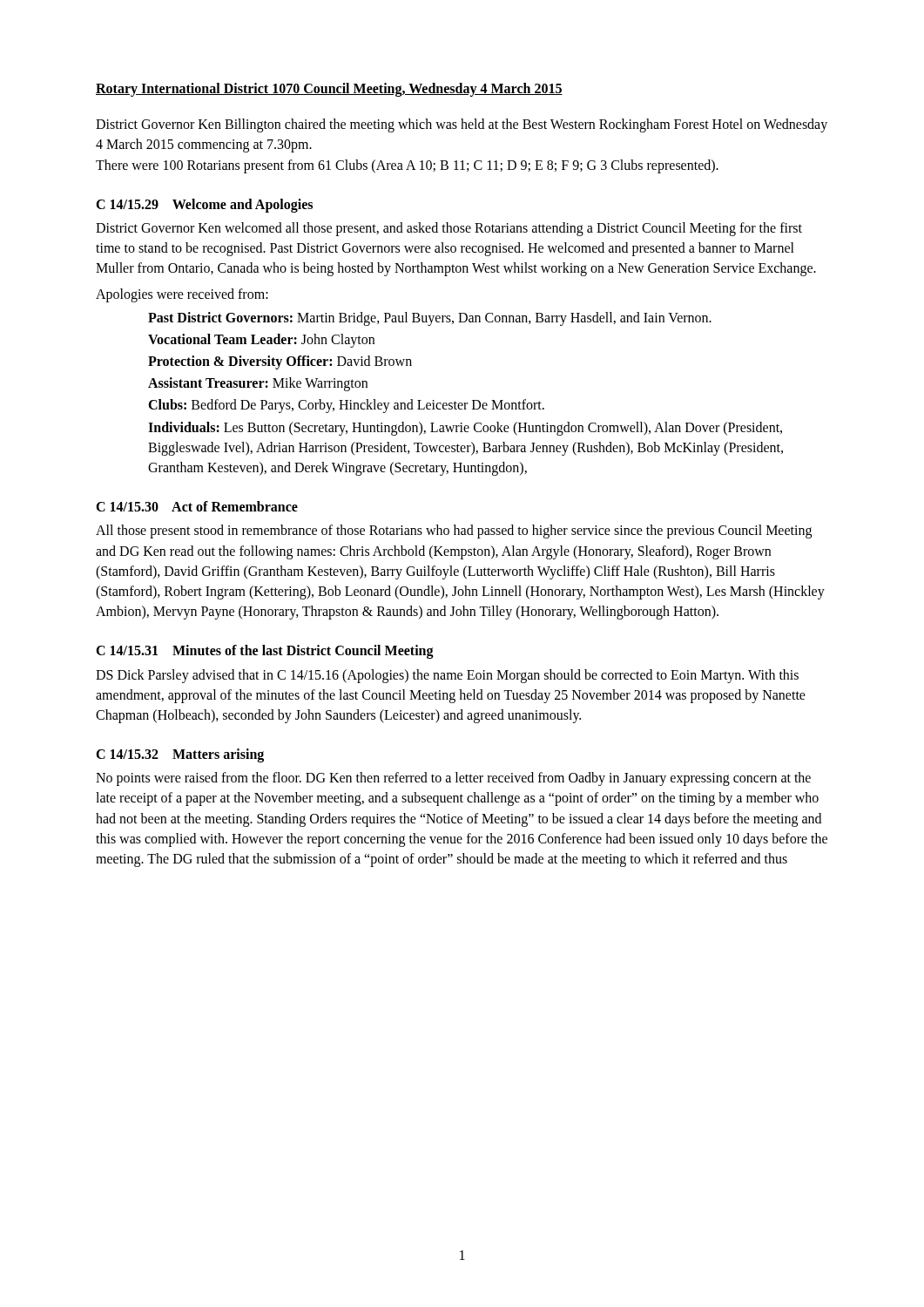
Task: Point to the block beginning "DS Dick Parsley advised that in C"
Action: pos(462,695)
